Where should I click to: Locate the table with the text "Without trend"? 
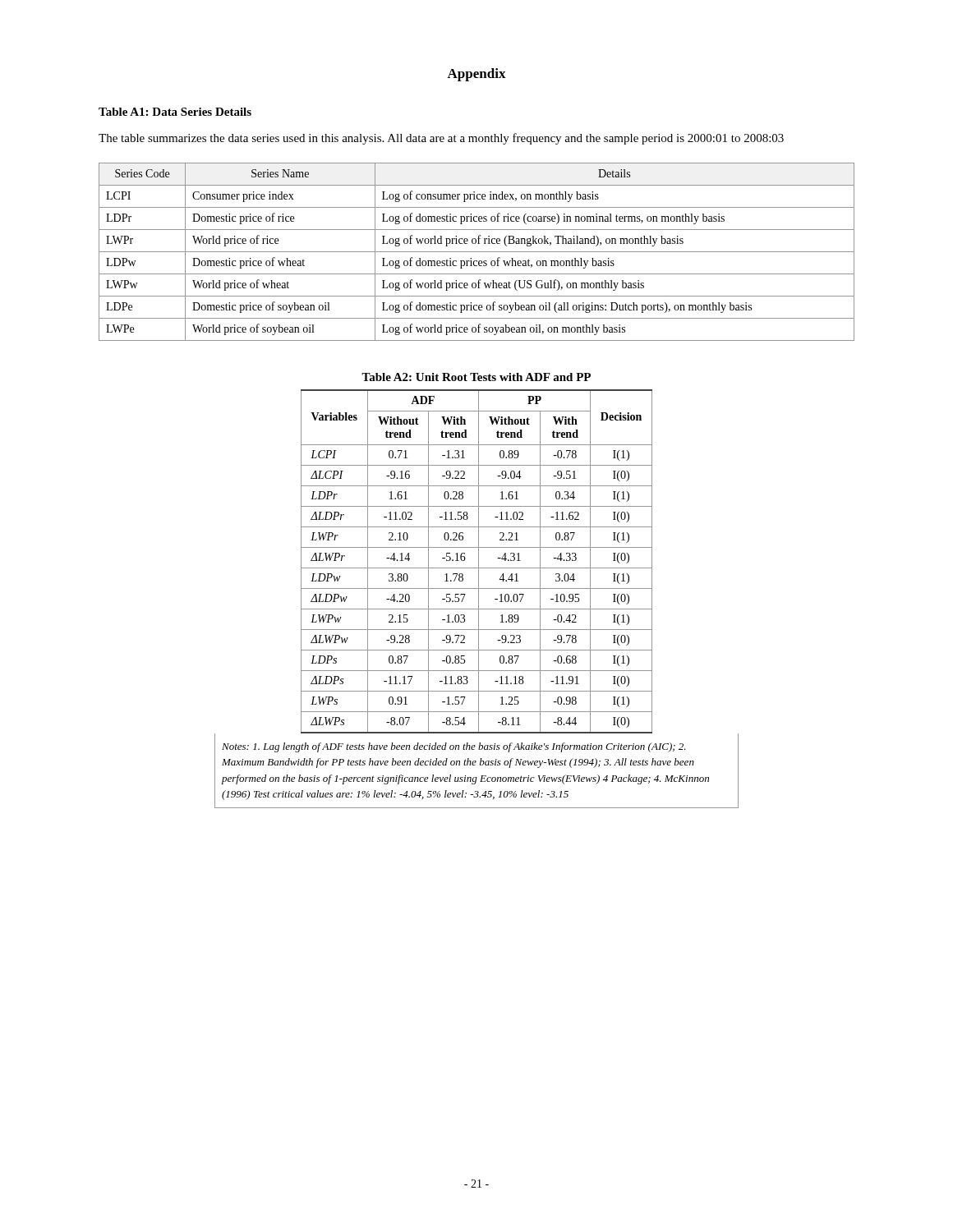point(476,589)
